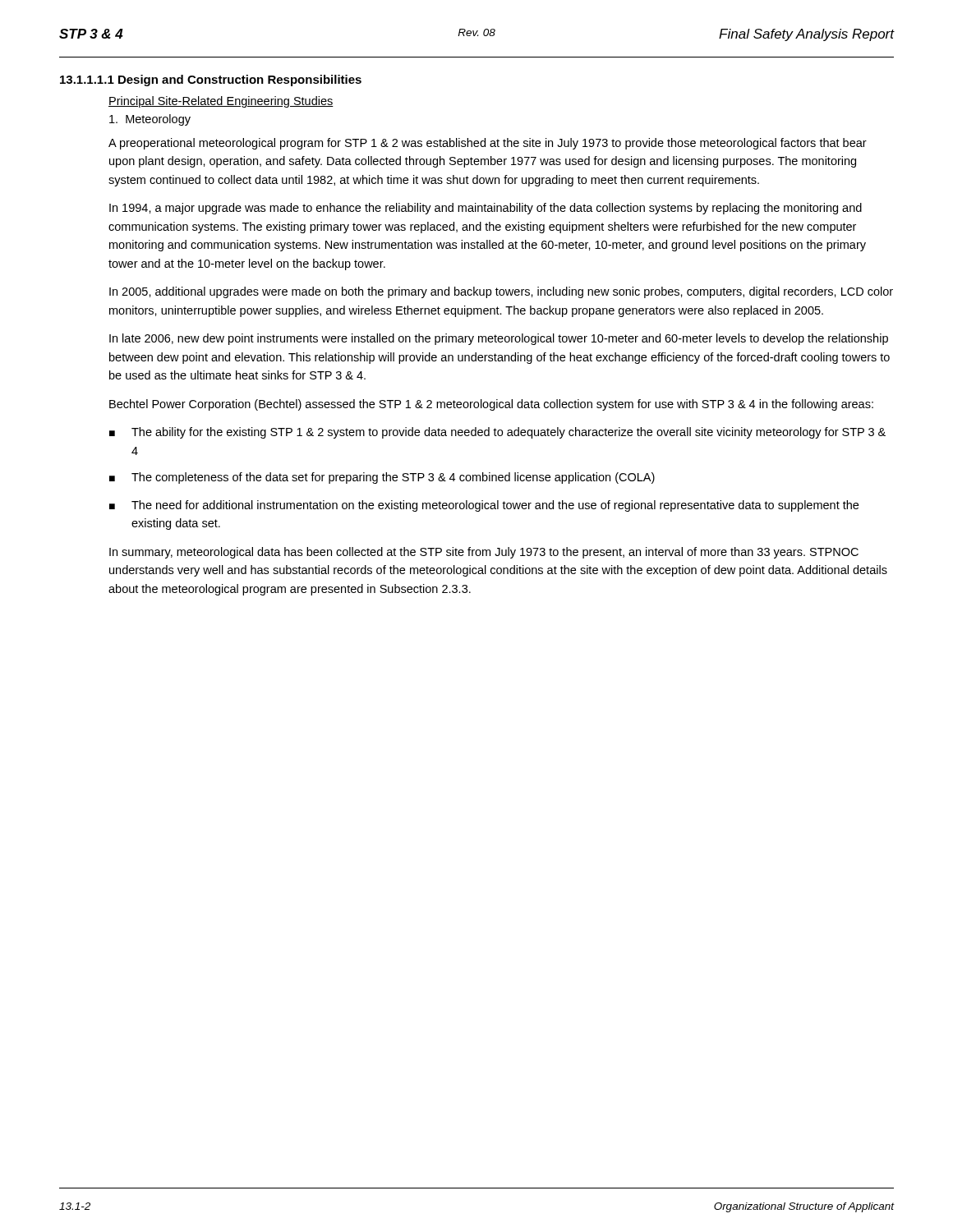Click on the text starting "In late 2006, new dew point instruments"
The image size is (953, 1232).
click(x=499, y=357)
